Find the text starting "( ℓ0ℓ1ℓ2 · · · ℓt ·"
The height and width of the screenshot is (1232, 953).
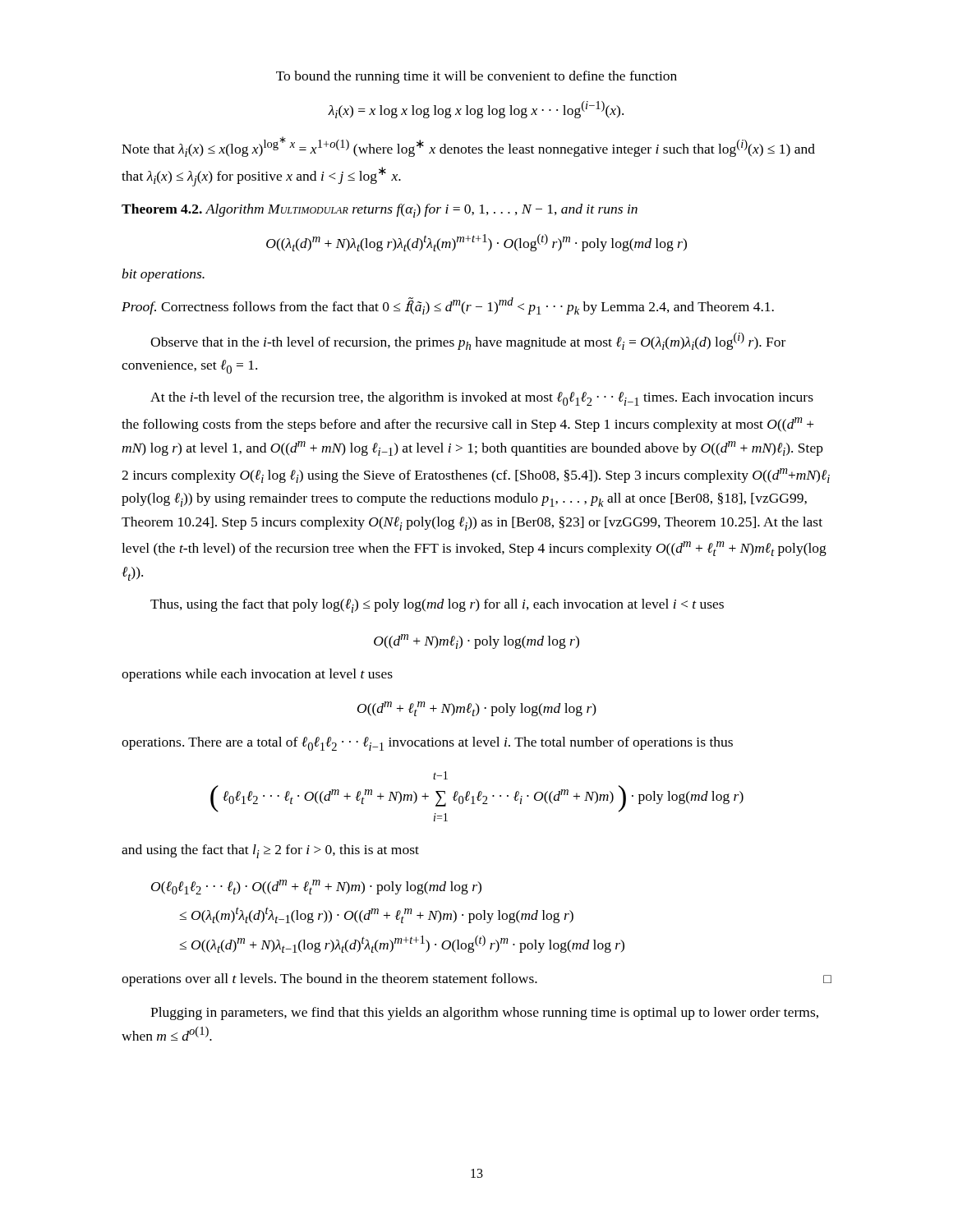click(476, 797)
